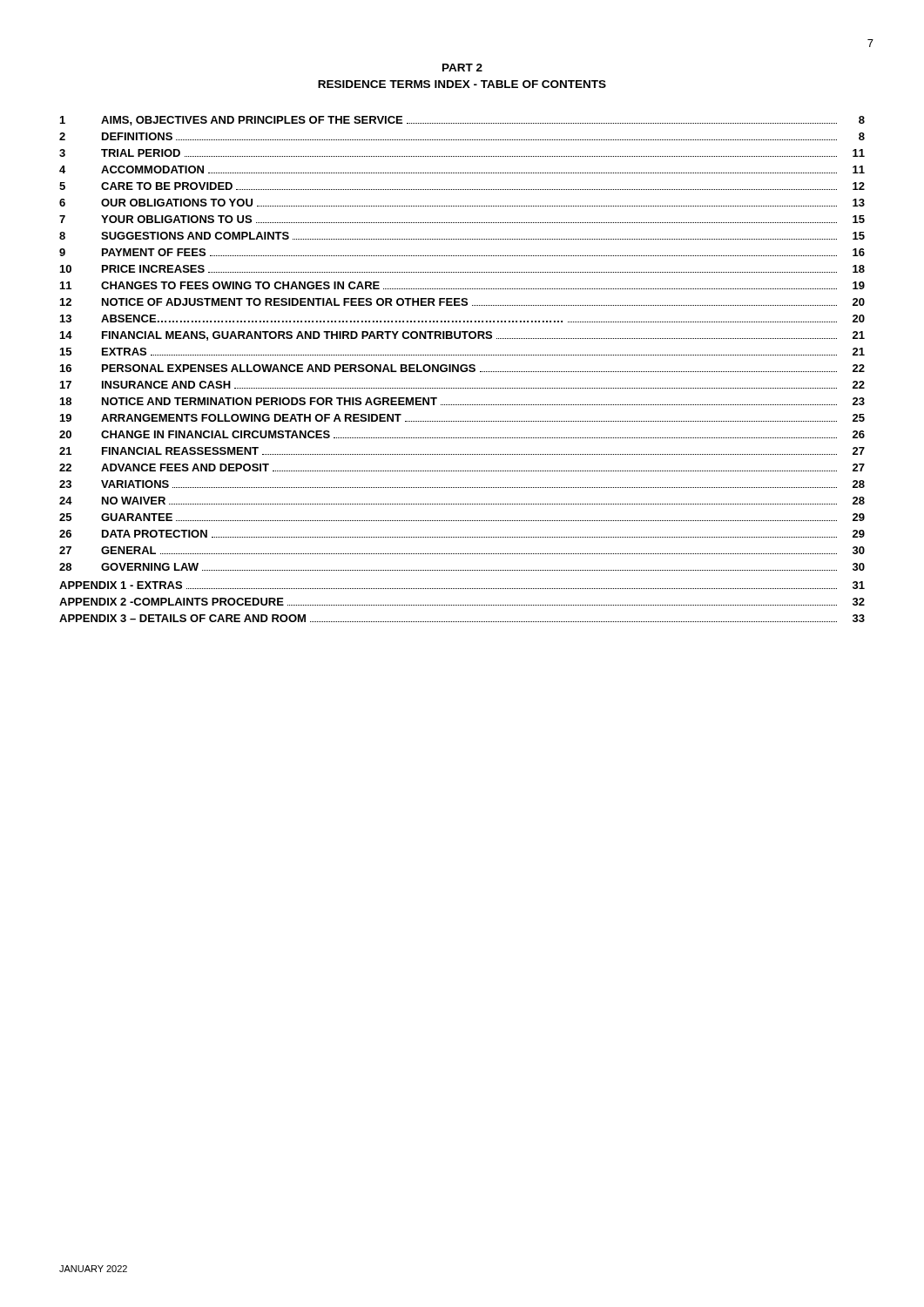Find the element starting "3 TRIAL PERIOD 11"
The width and height of the screenshot is (924, 1307).
coord(462,153)
